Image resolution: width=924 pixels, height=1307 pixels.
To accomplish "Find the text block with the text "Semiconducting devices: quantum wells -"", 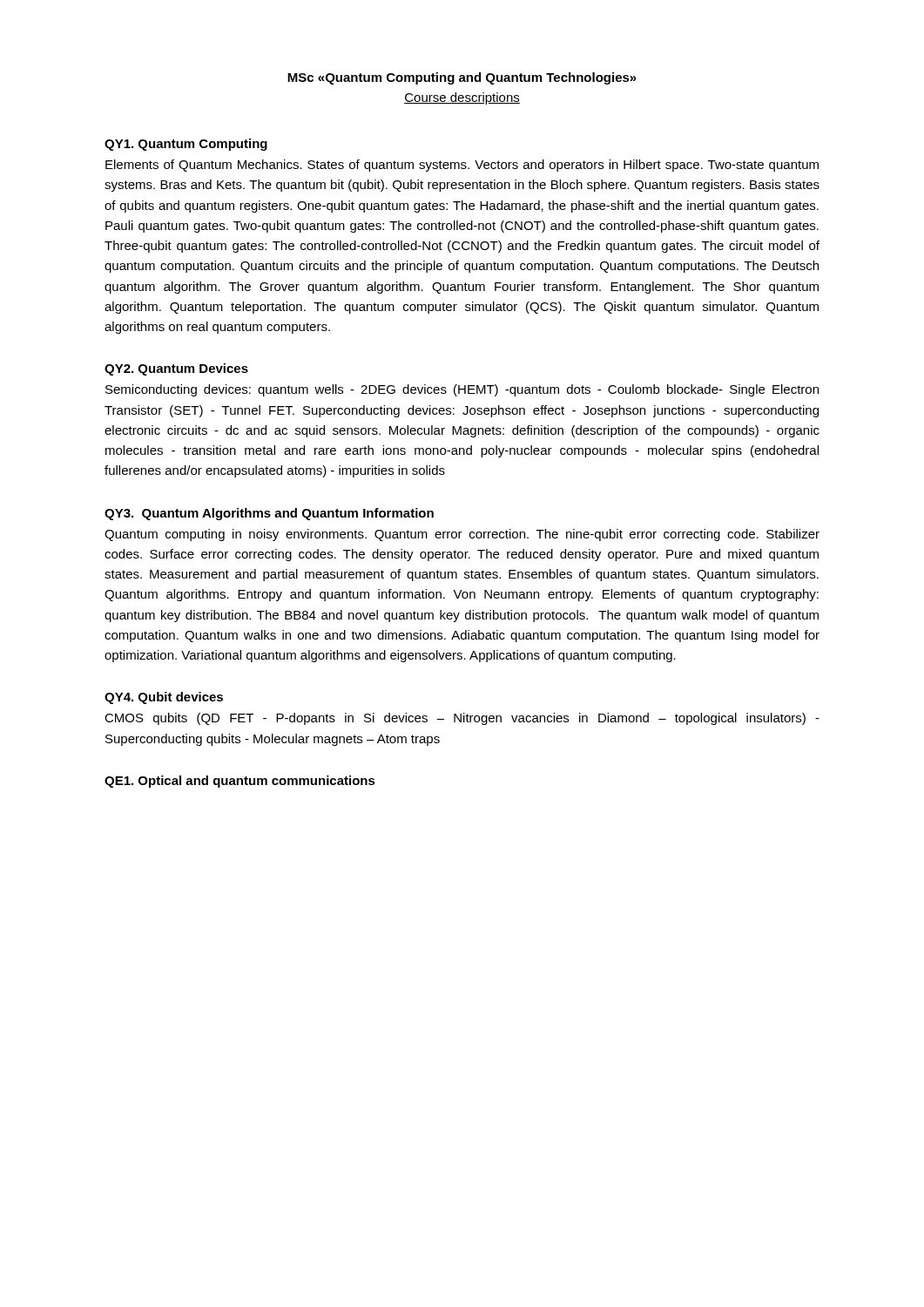I will (x=462, y=430).
